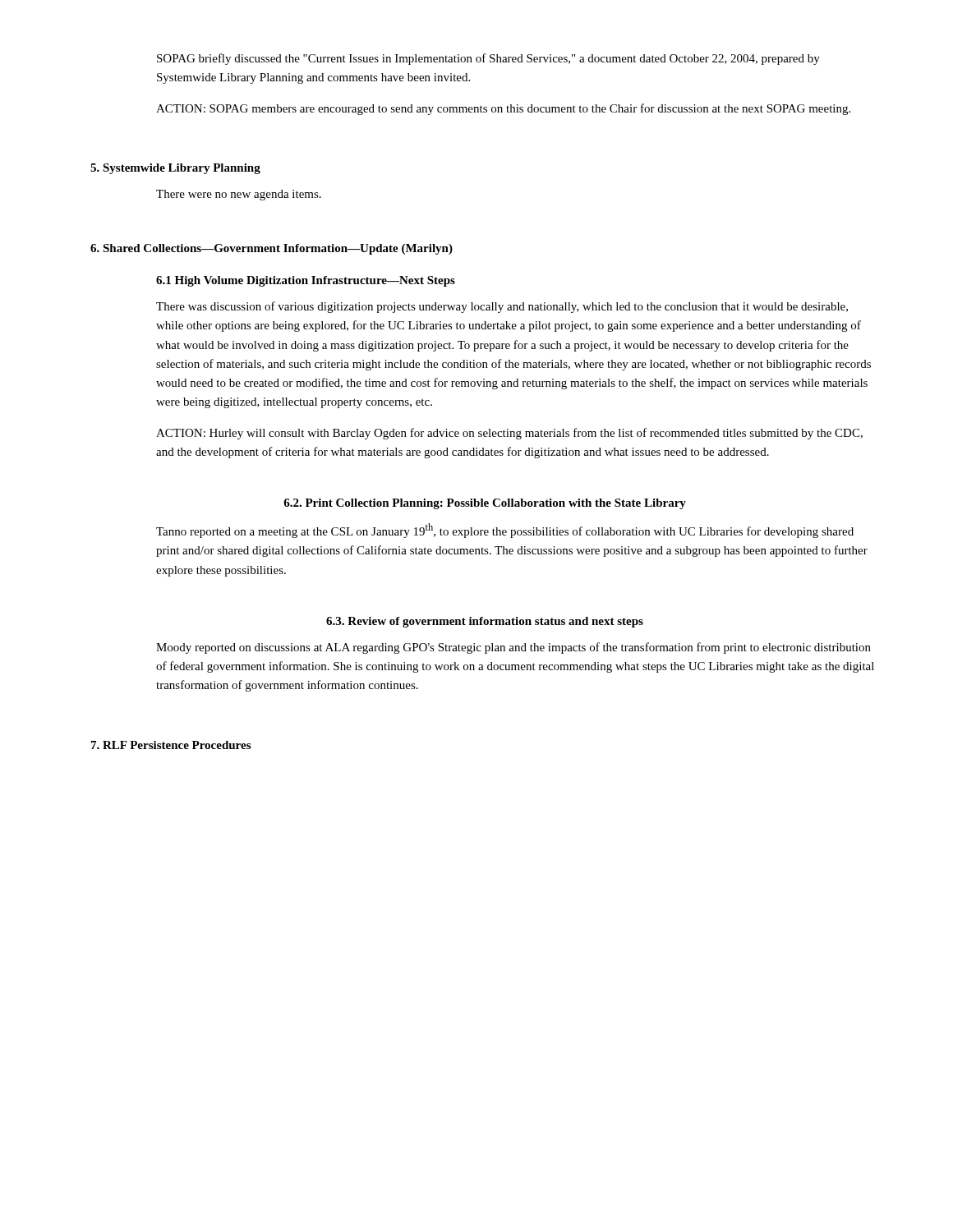Select the text that says "There were no new agenda items."
Image resolution: width=953 pixels, height=1232 pixels.
pyautogui.click(x=239, y=194)
